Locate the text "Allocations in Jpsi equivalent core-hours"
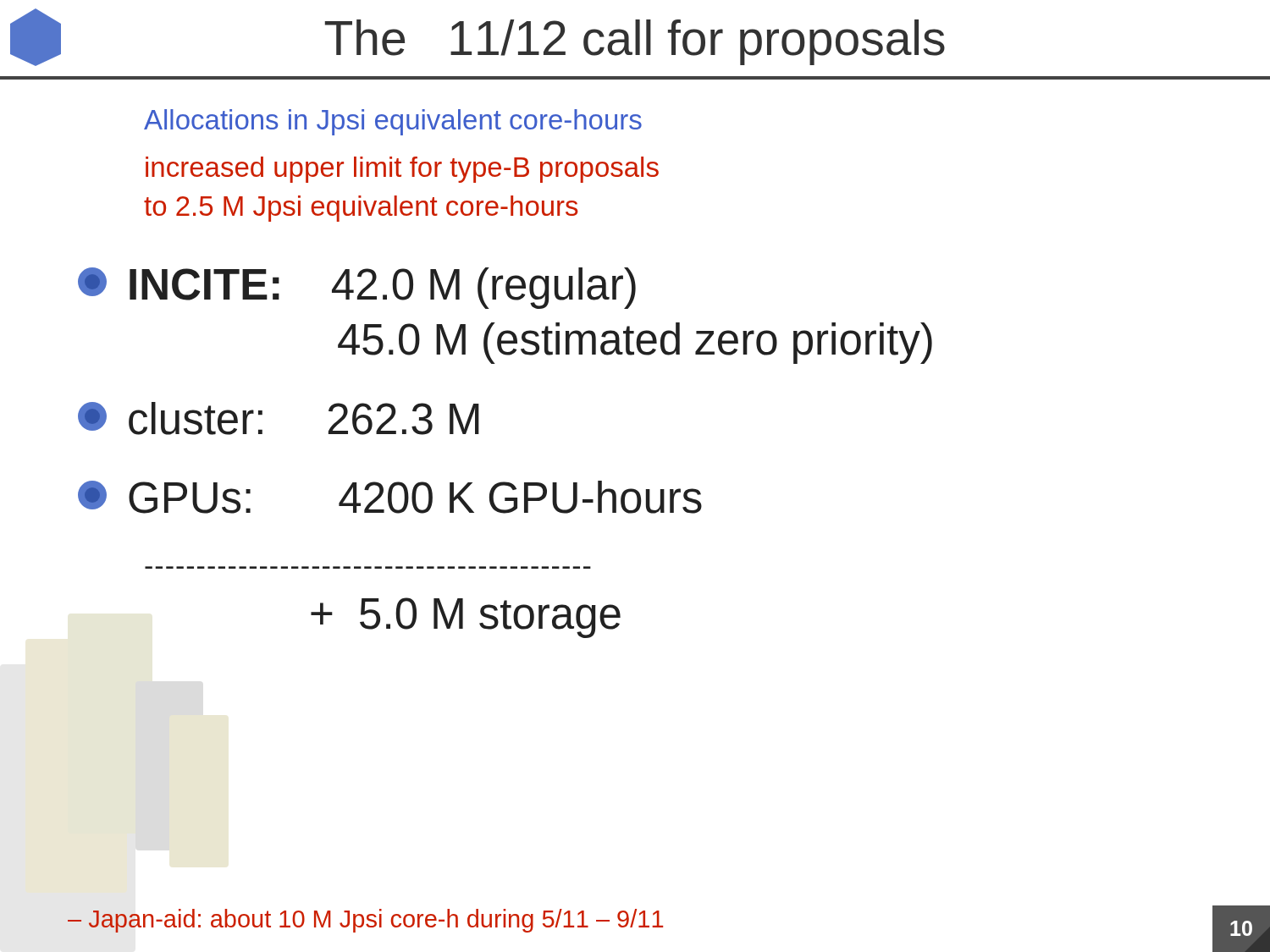This screenshot has height=952, width=1270. pos(393,120)
